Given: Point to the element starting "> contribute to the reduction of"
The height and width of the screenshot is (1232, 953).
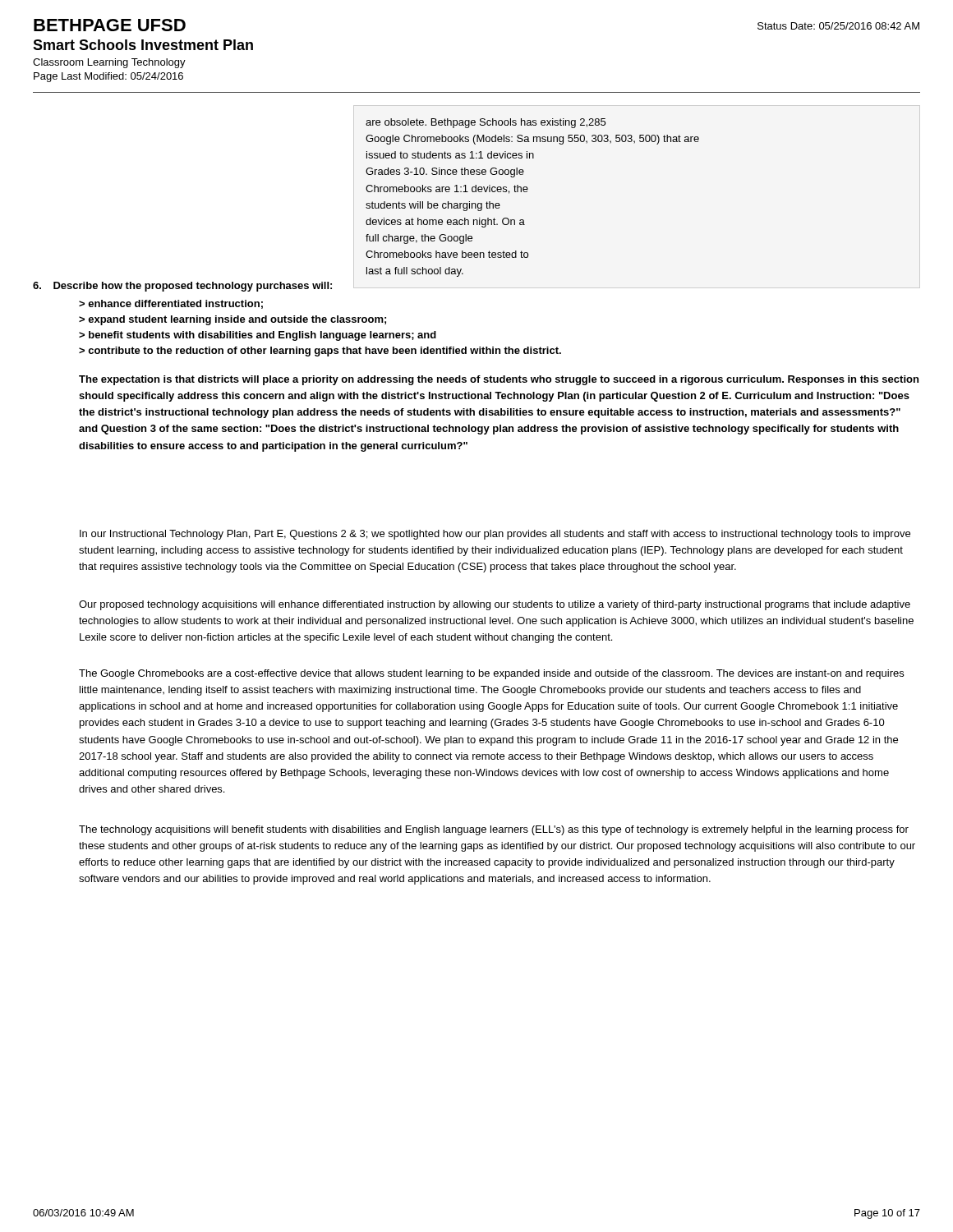Looking at the screenshot, I should (x=320, y=350).
